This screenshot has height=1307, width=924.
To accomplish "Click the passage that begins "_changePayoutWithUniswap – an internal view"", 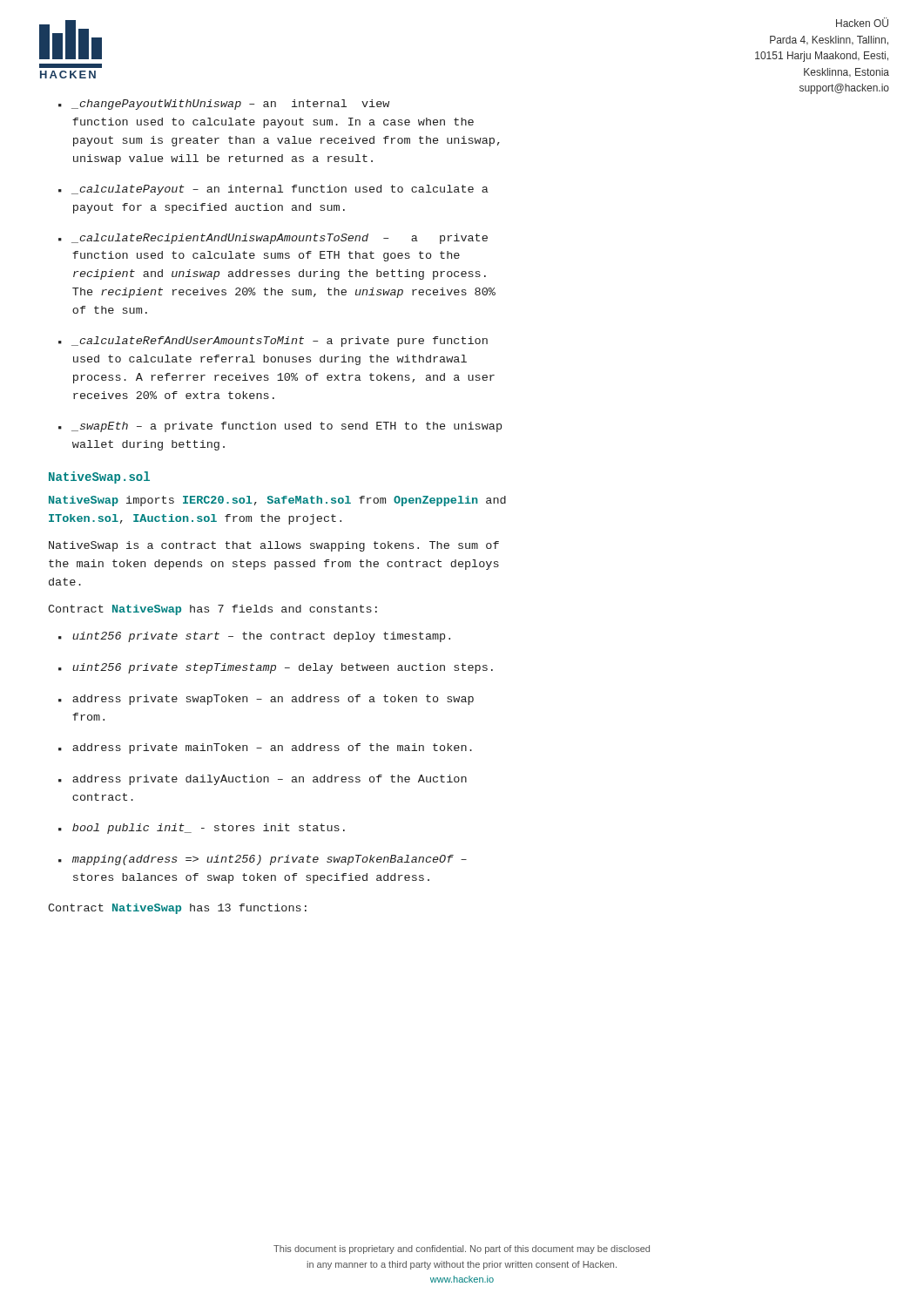I will 478,132.
